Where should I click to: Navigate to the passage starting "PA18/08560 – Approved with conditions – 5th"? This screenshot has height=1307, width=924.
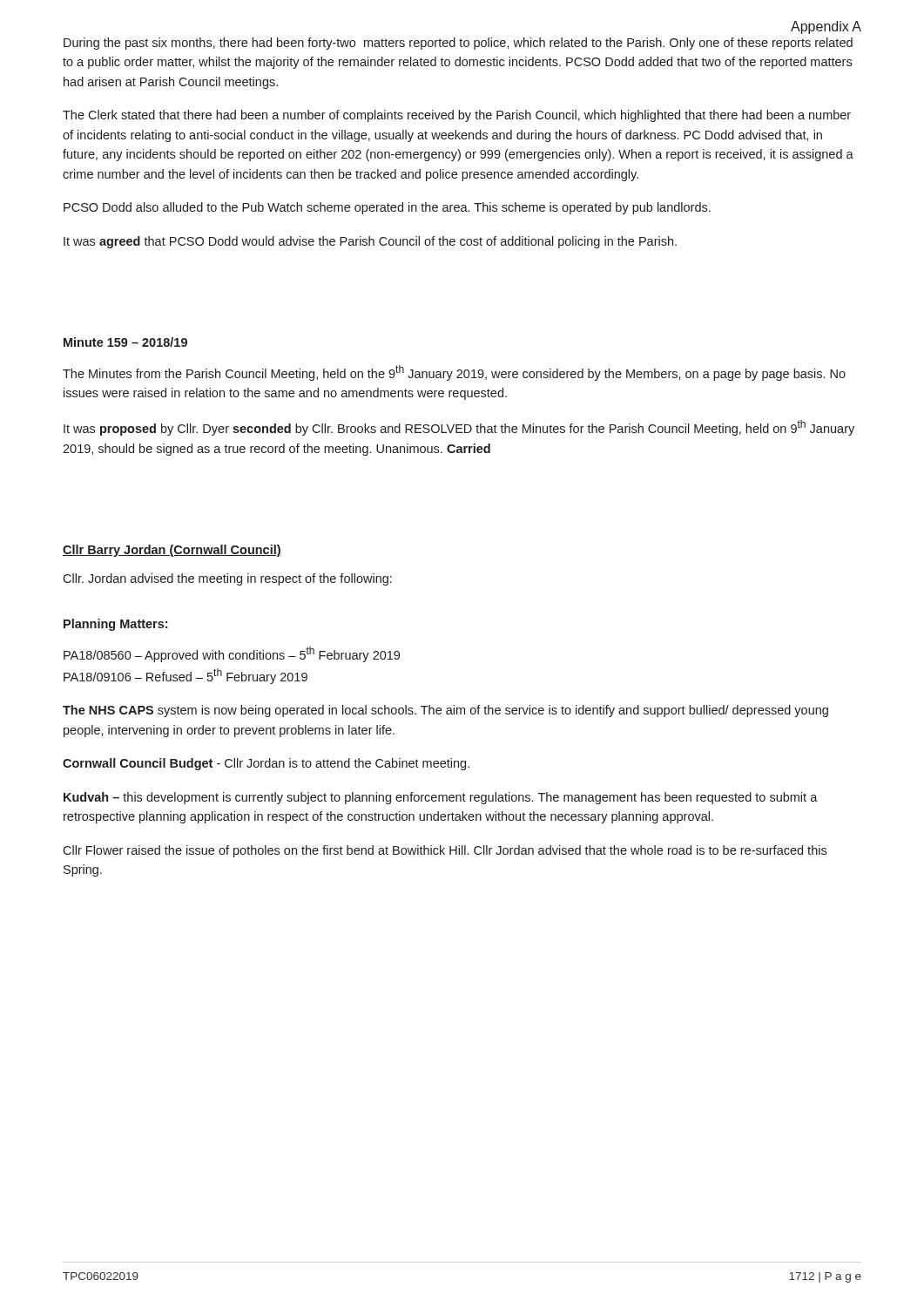pos(232,664)
